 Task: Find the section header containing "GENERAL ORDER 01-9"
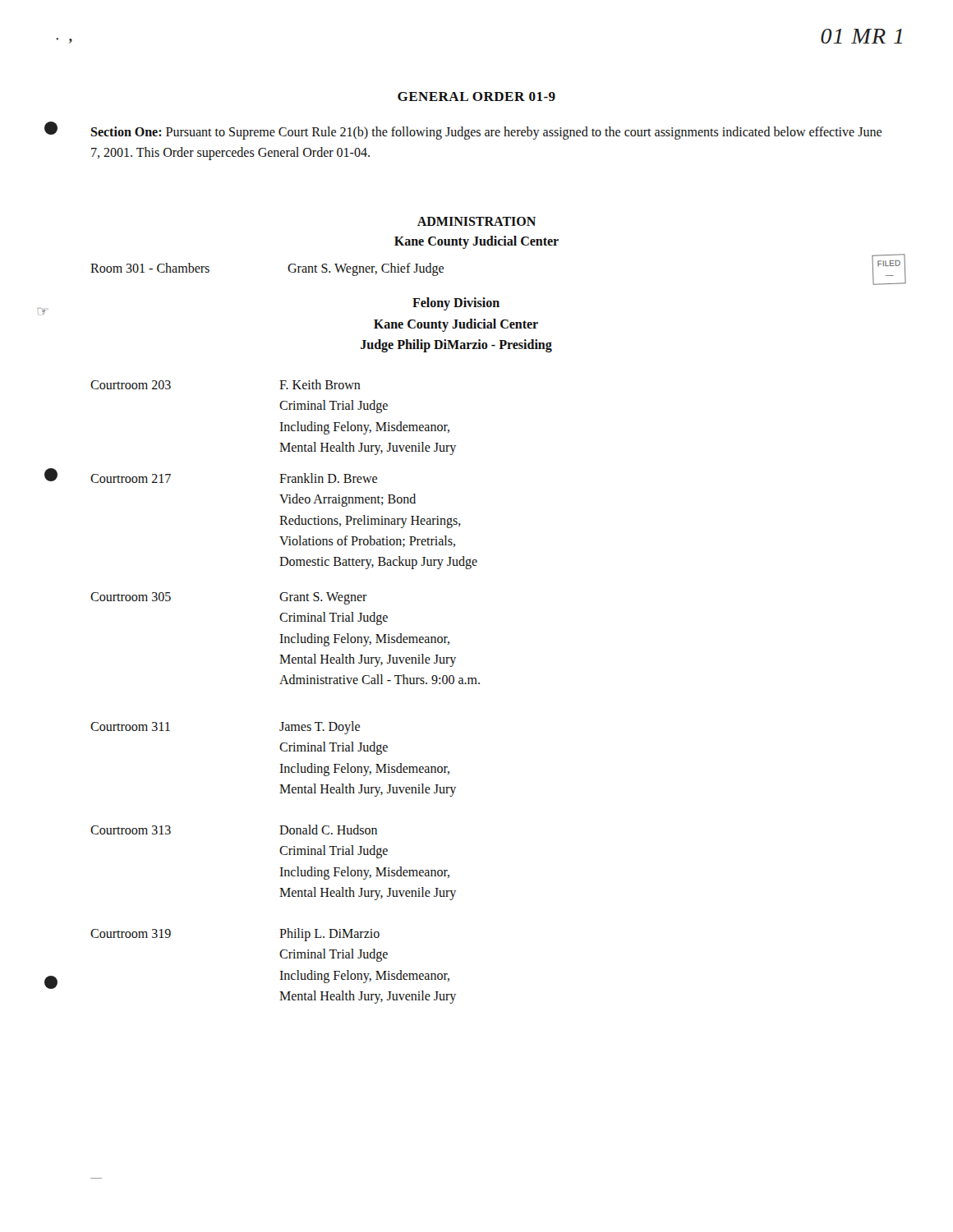click(x=476, y=97)
